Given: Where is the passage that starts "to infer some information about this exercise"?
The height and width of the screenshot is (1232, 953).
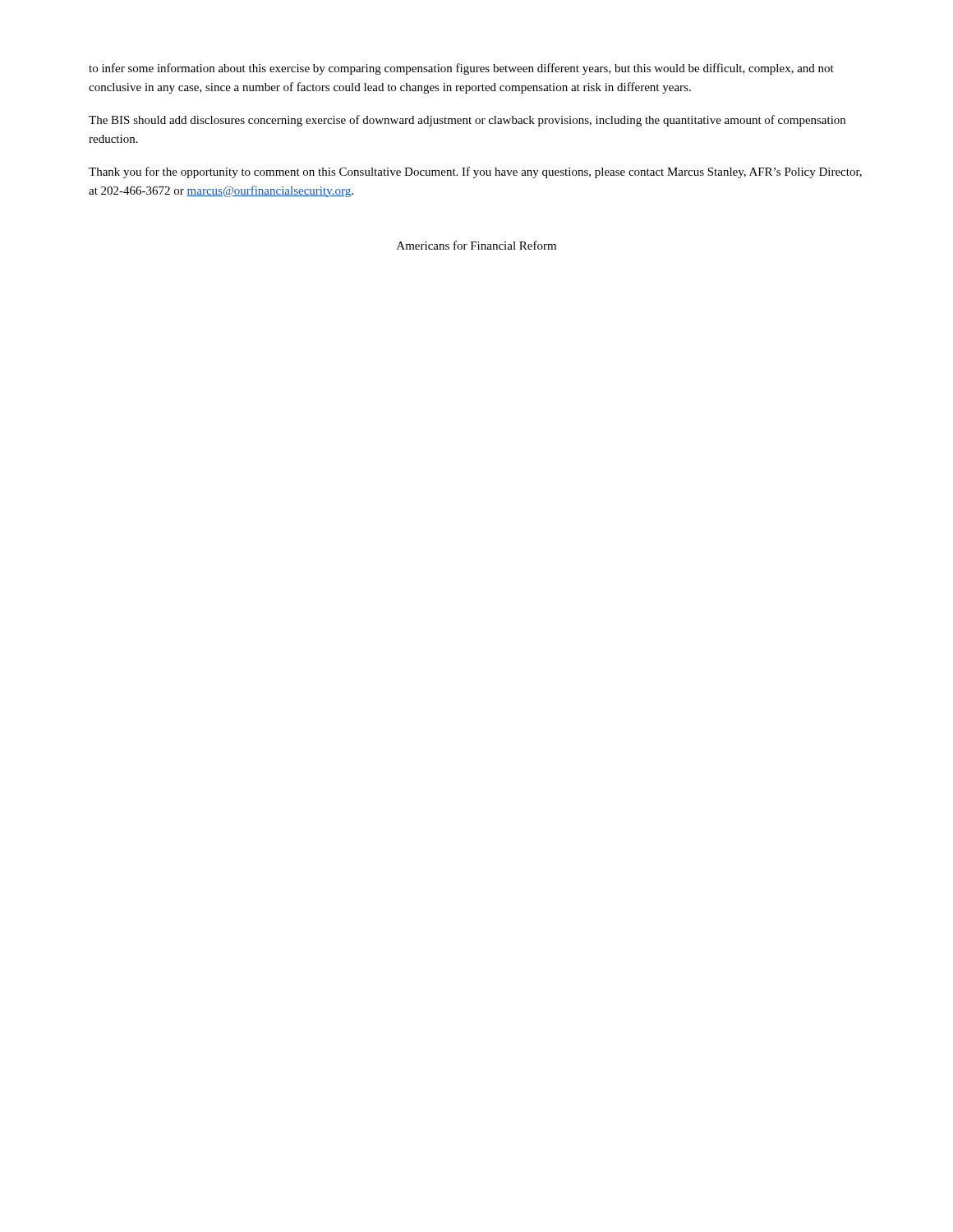Looking at the screenshot, I should 461,77.
